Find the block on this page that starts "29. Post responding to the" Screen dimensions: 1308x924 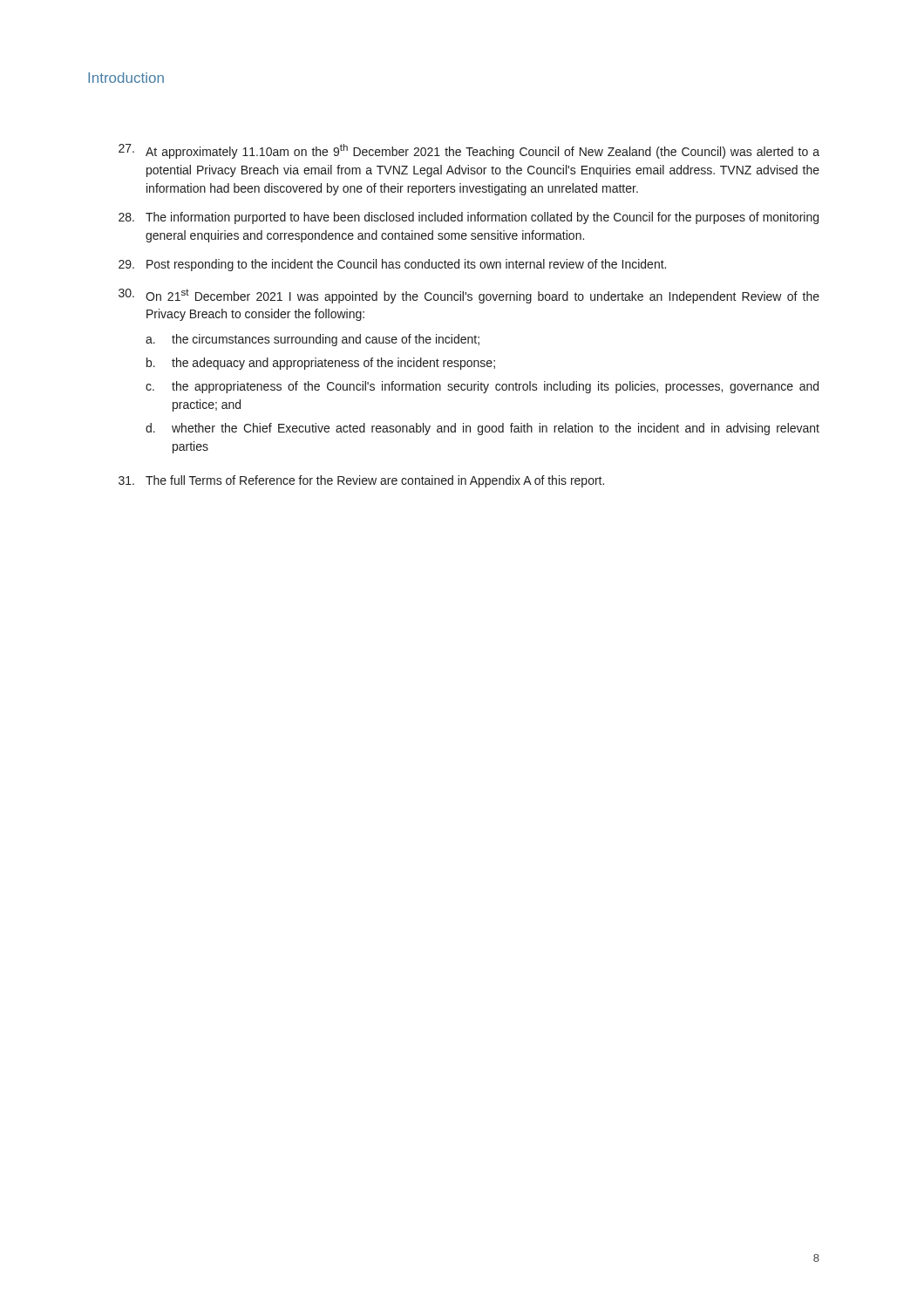[x=453, y=264]
